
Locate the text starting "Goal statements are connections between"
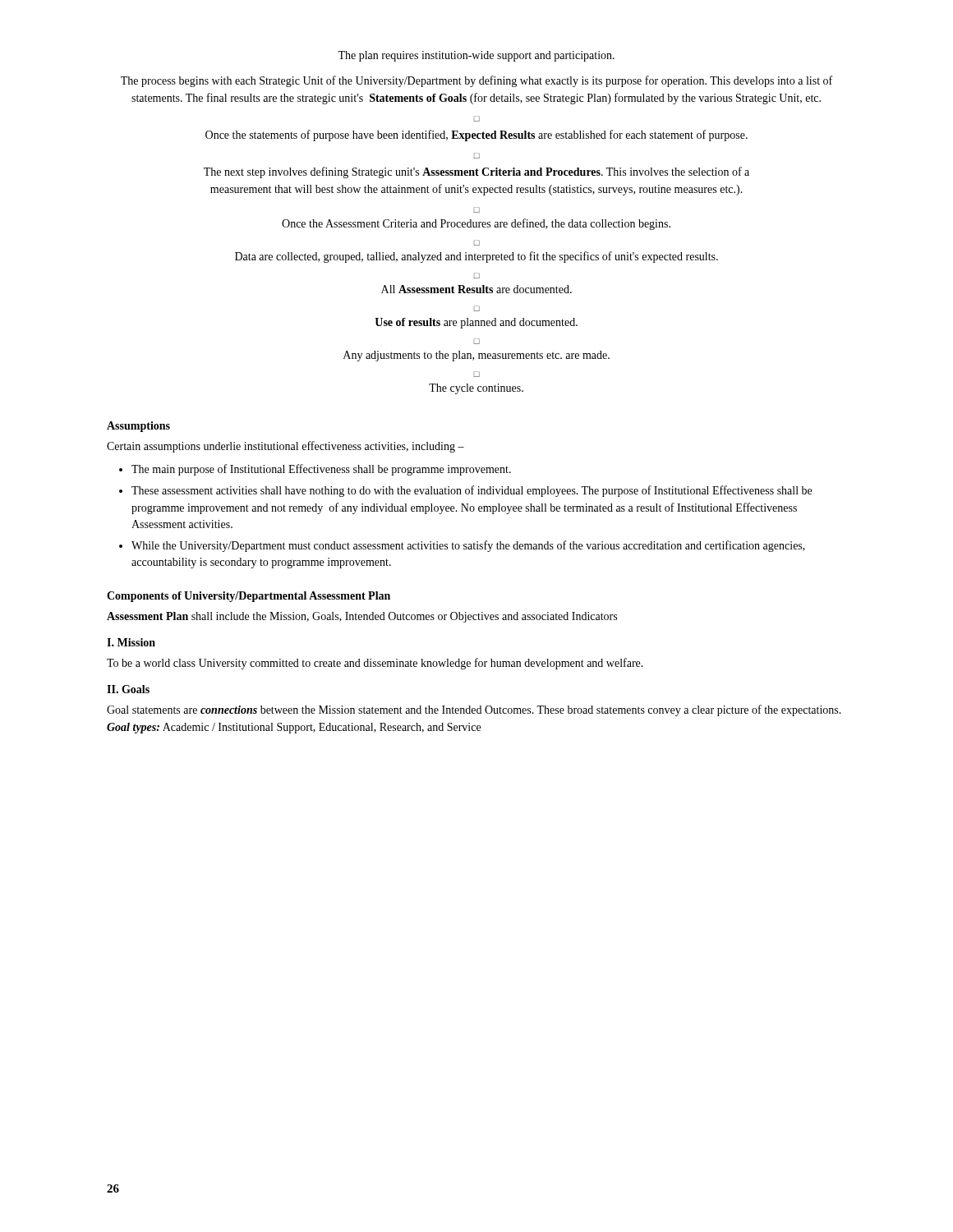474,719
